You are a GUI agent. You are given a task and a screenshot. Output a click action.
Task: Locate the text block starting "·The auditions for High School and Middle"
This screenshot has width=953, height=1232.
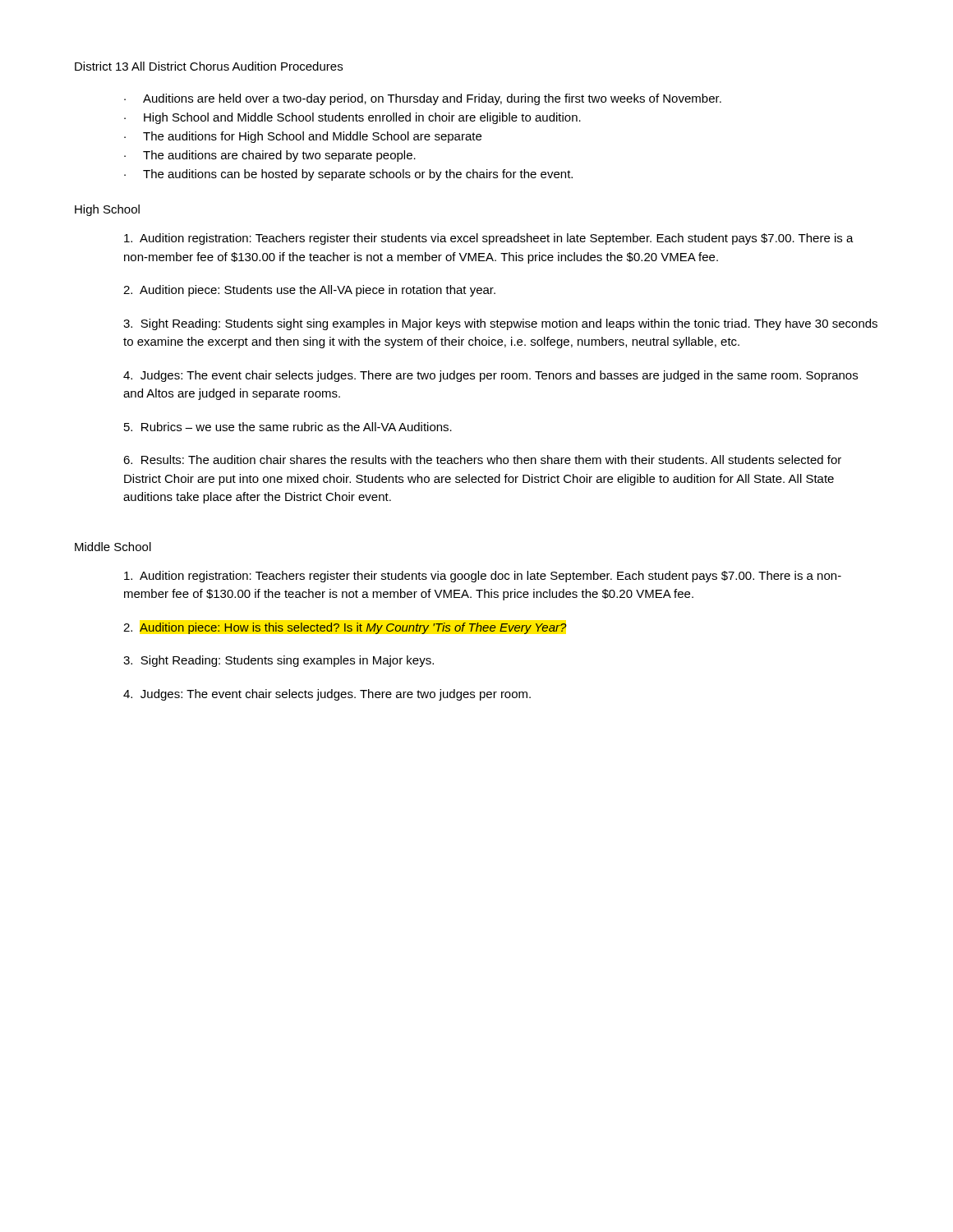pyautogui.click(x=303, y=136)
